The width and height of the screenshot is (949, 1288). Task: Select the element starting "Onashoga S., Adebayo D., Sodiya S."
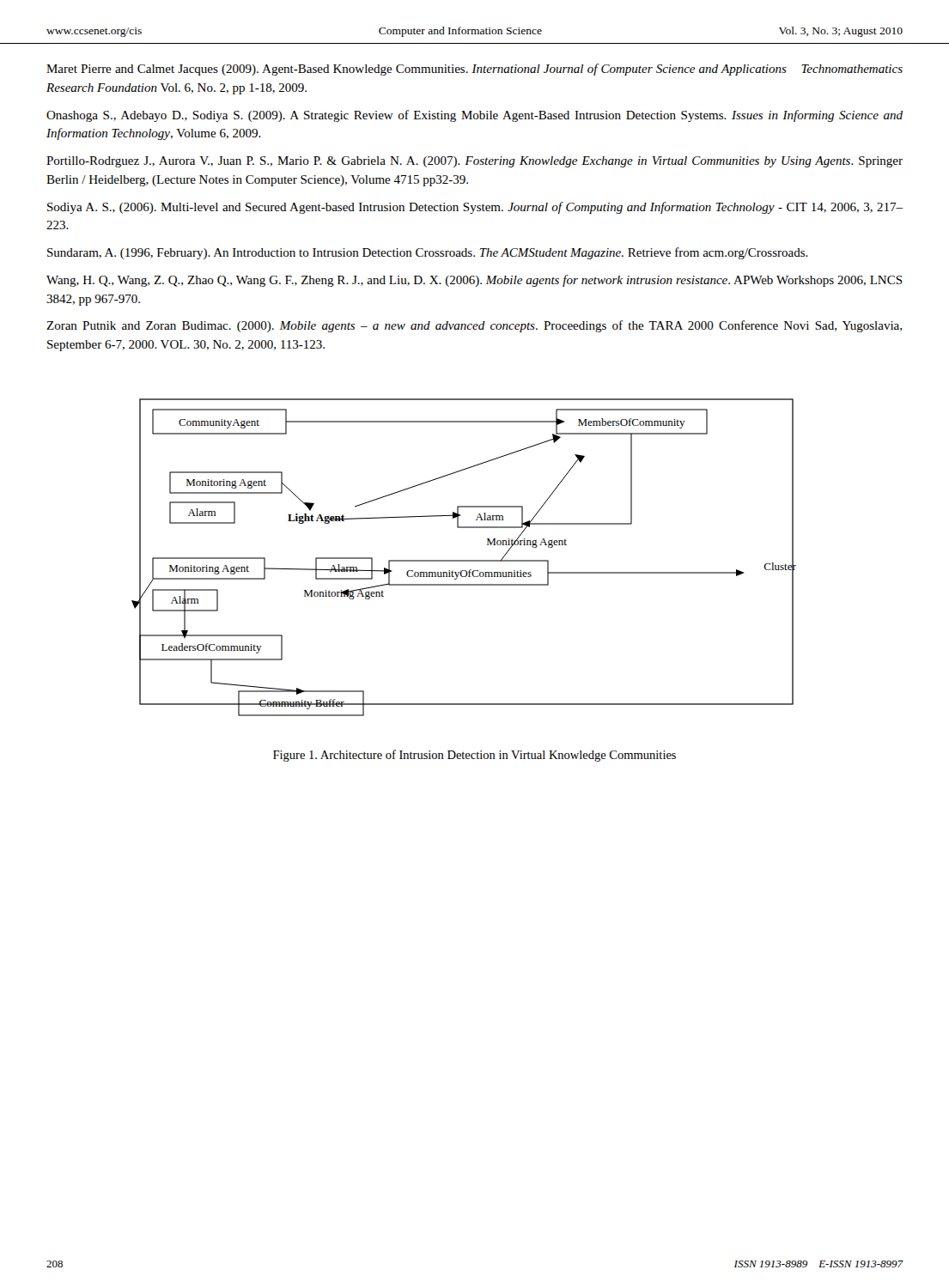[x=474, y=124]
